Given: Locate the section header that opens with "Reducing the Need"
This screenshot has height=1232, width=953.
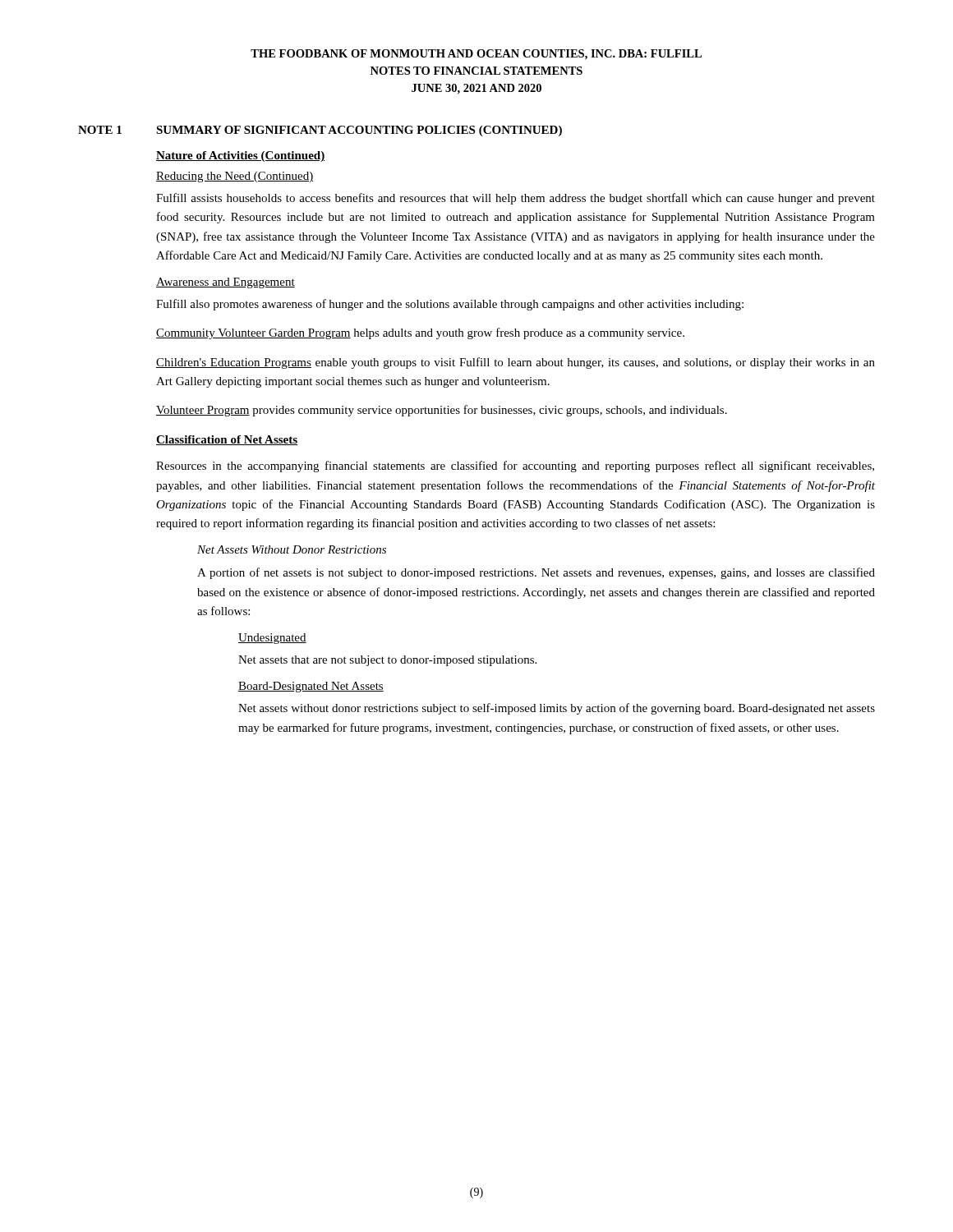Looking at the screenshot, I should [235, 176].
